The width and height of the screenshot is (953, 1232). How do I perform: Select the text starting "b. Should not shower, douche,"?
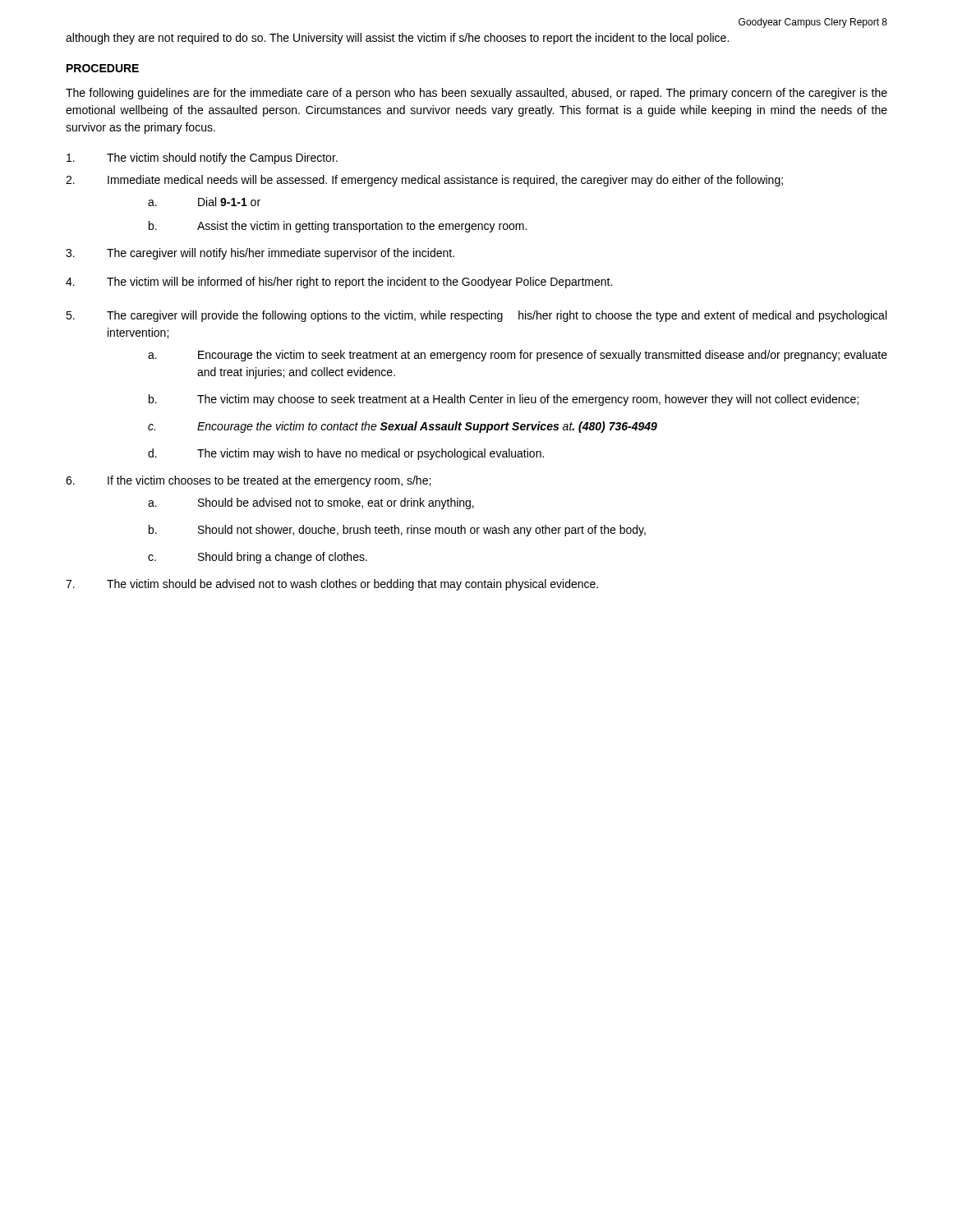tap(518, 530)
